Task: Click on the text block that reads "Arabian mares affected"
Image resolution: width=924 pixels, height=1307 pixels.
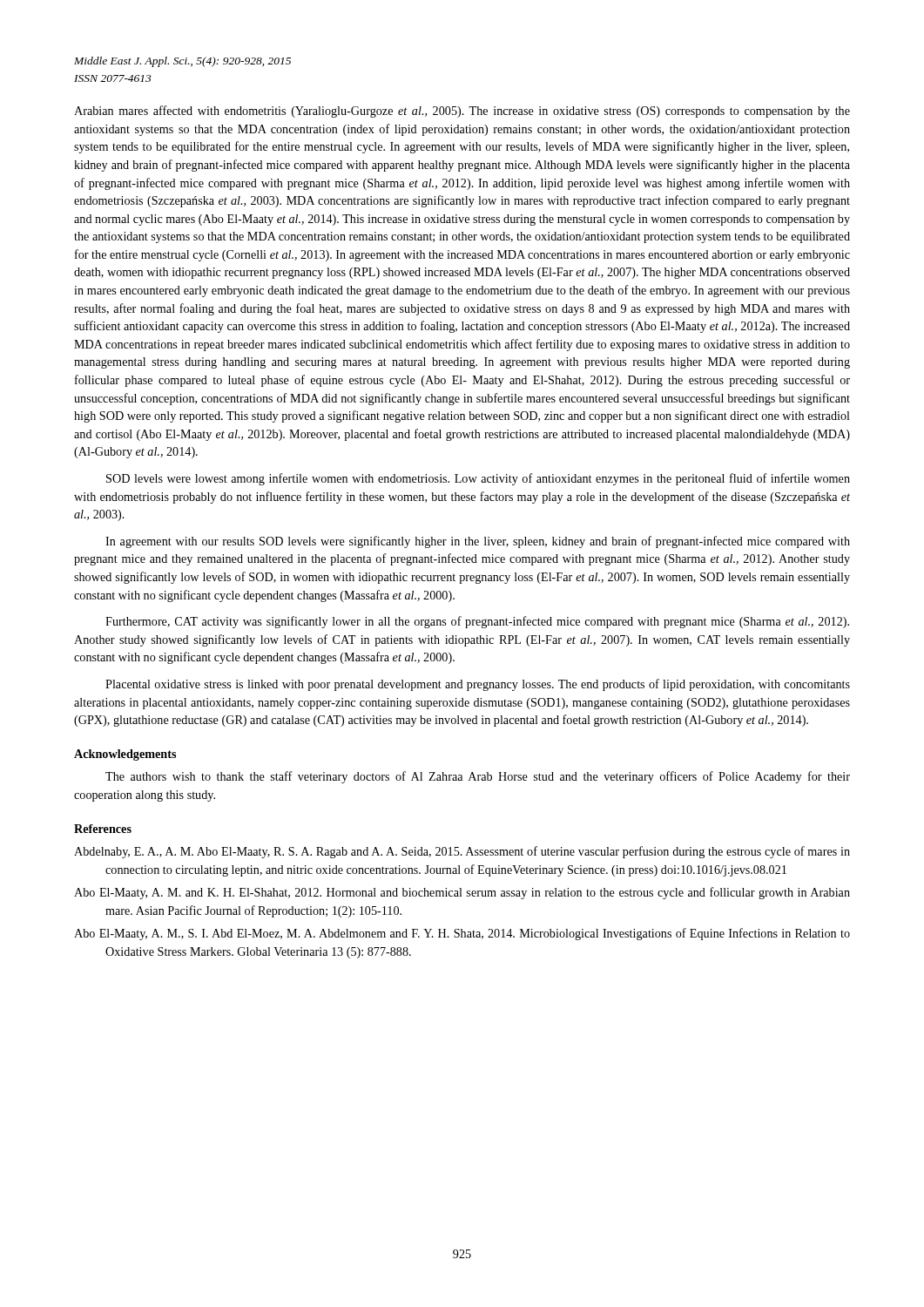Action: pyautogui.click(x=462, y=282)
